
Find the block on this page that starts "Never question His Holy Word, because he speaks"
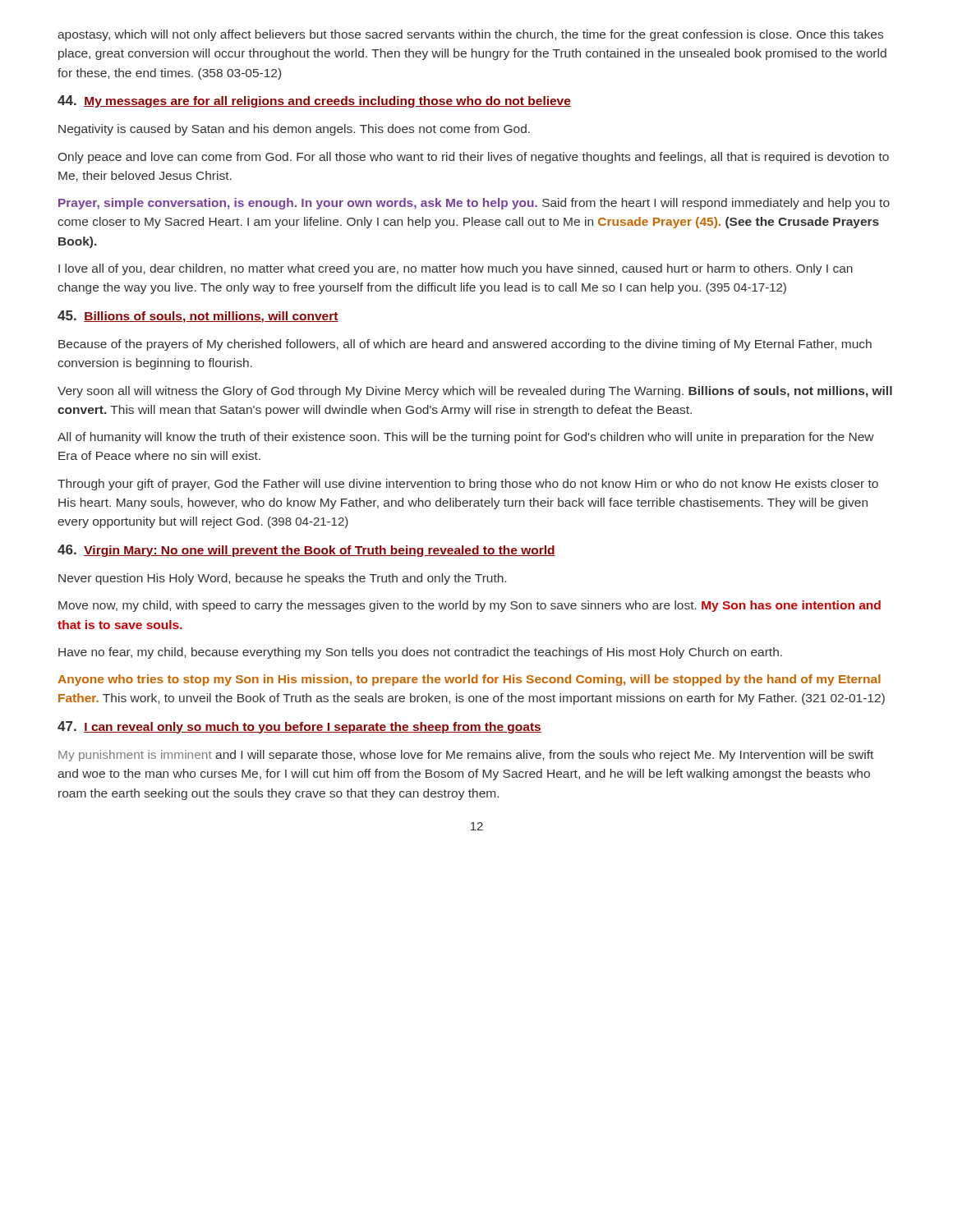click(x=476, y=578)
